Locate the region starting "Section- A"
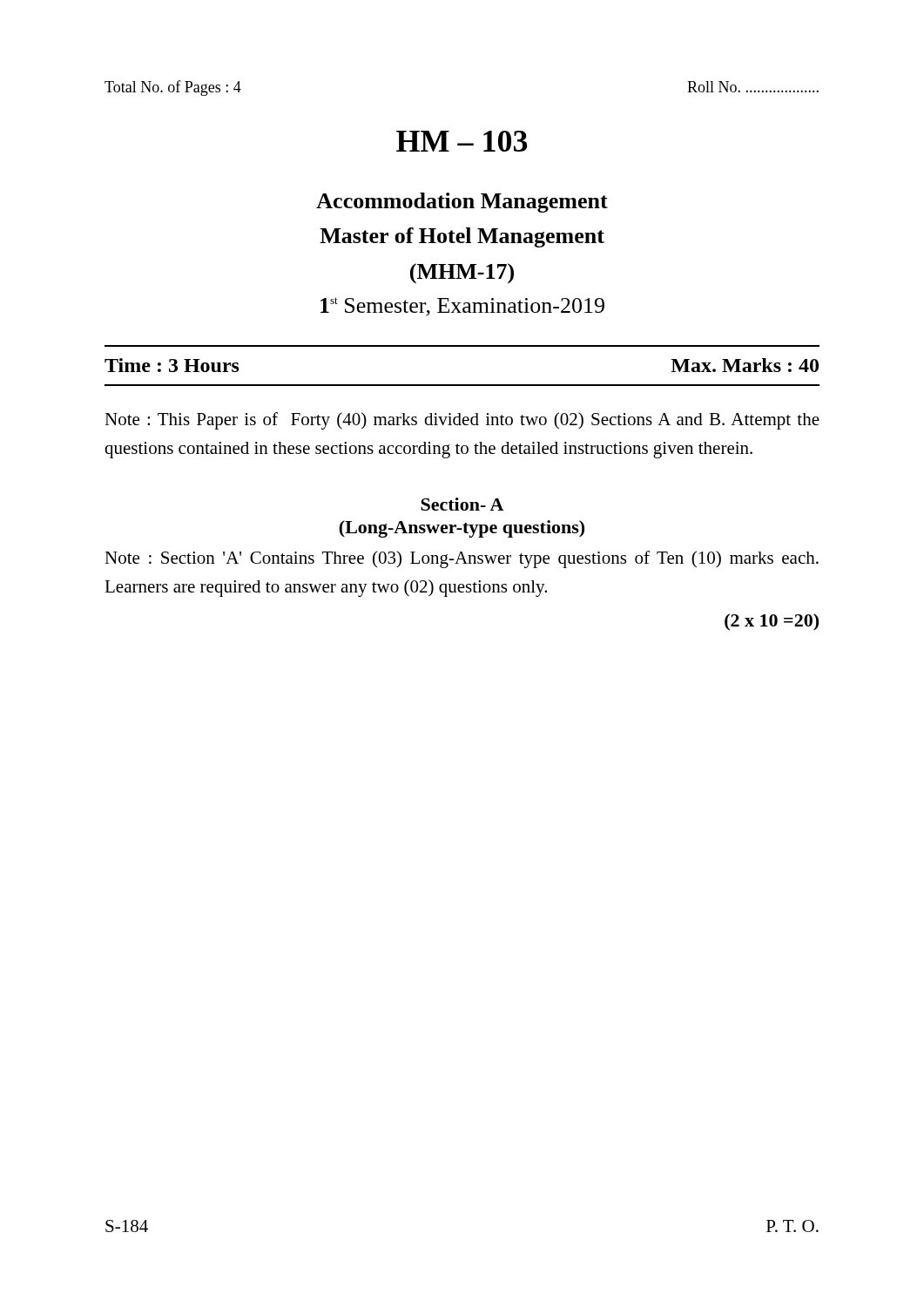The image size is (924, 1307). [x=462, y=504]
